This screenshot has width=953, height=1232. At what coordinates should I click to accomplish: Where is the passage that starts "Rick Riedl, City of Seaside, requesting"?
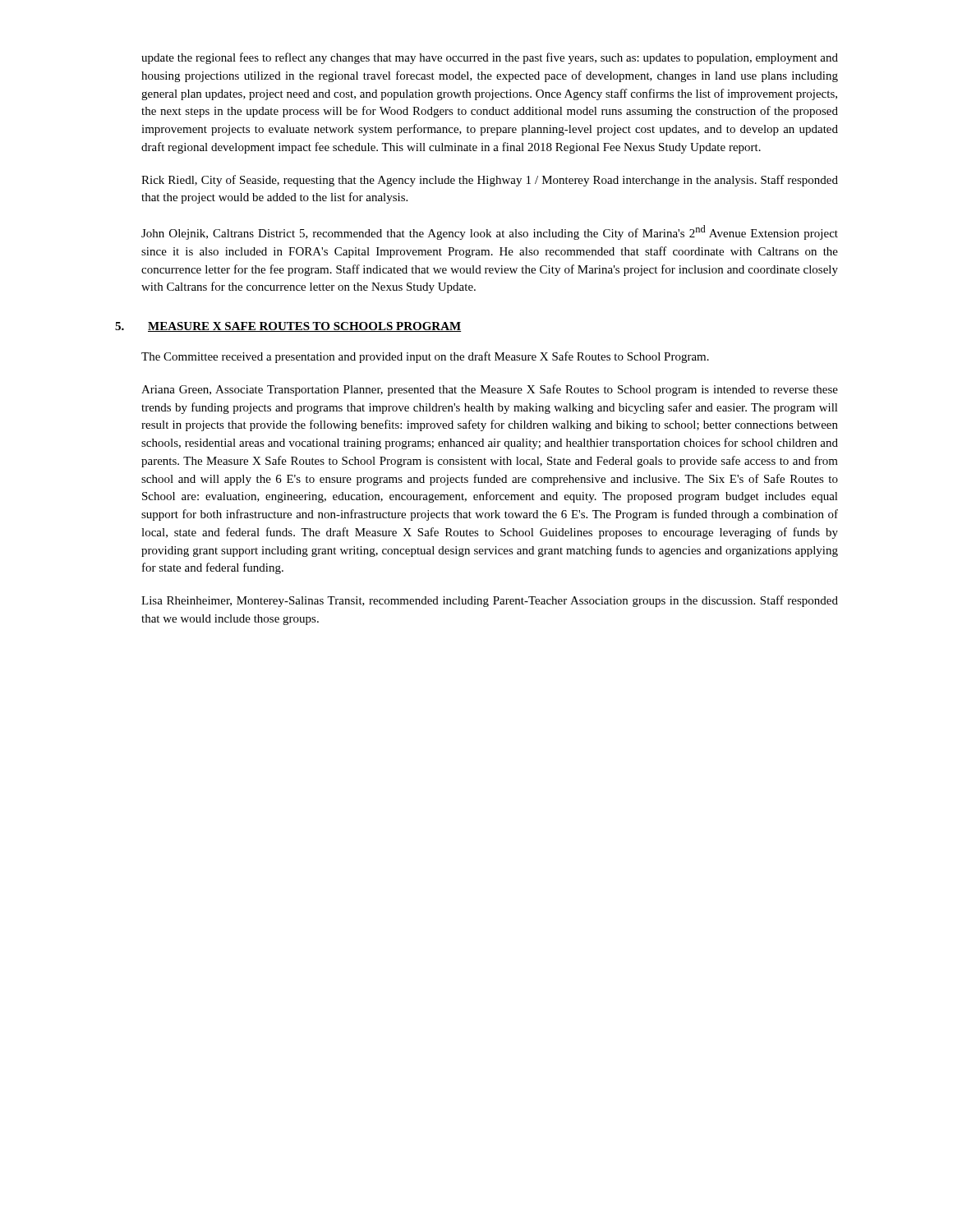click(490, 188)
